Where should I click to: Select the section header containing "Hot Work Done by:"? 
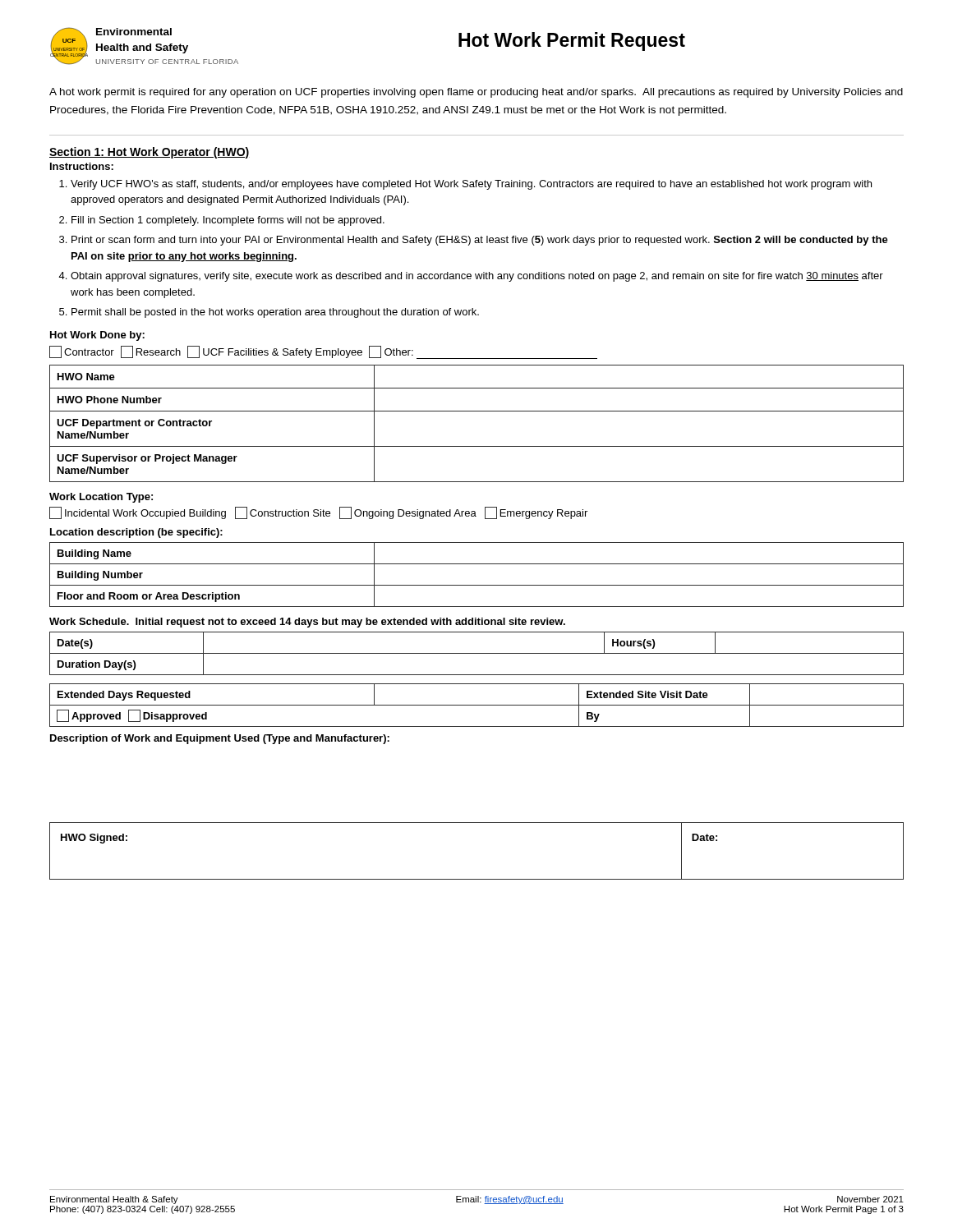(97, 334)
